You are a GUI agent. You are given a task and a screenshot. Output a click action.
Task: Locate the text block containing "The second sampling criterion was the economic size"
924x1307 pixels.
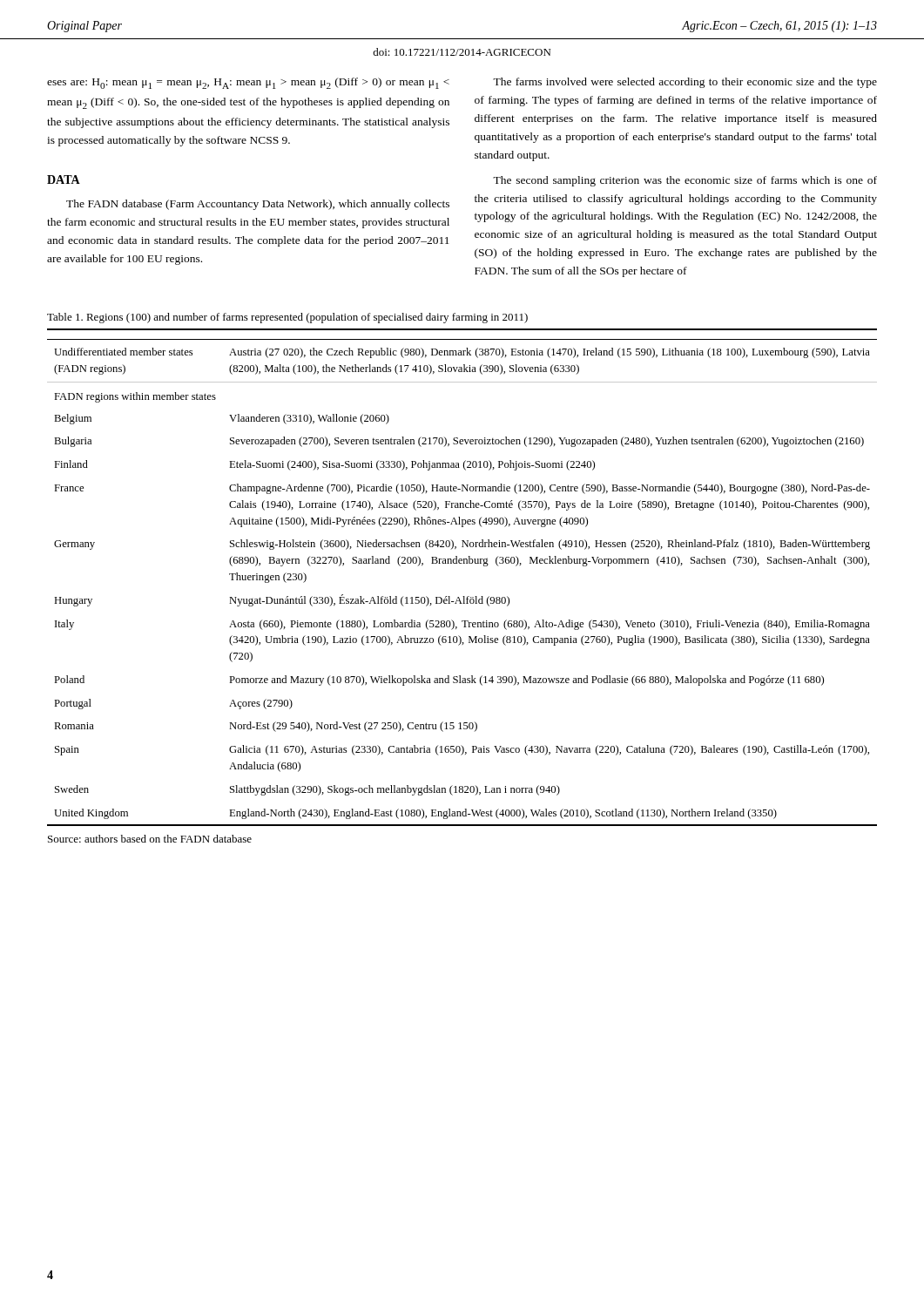tap(676, 225)
